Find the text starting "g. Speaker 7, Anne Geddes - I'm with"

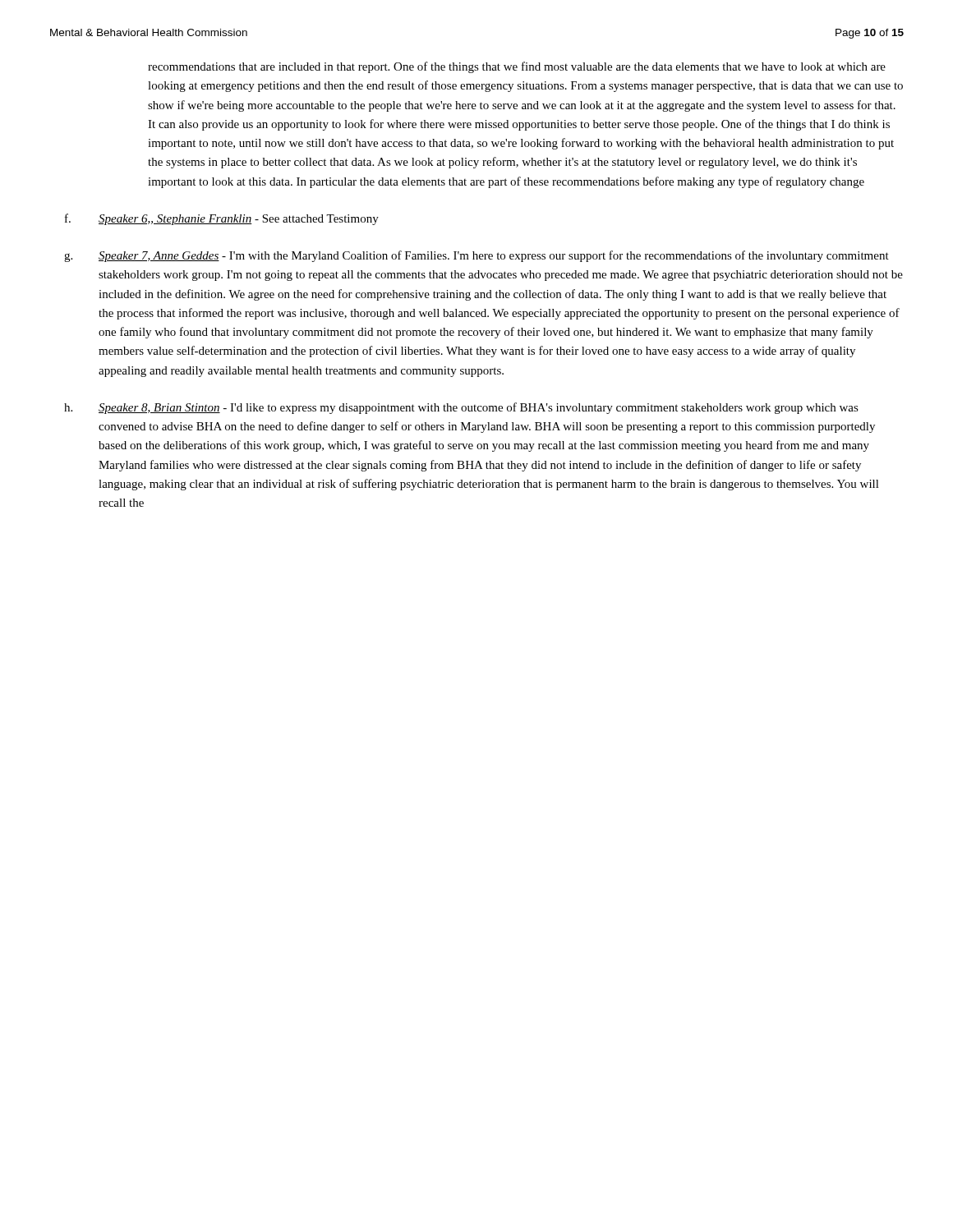(x=476, y=313)
